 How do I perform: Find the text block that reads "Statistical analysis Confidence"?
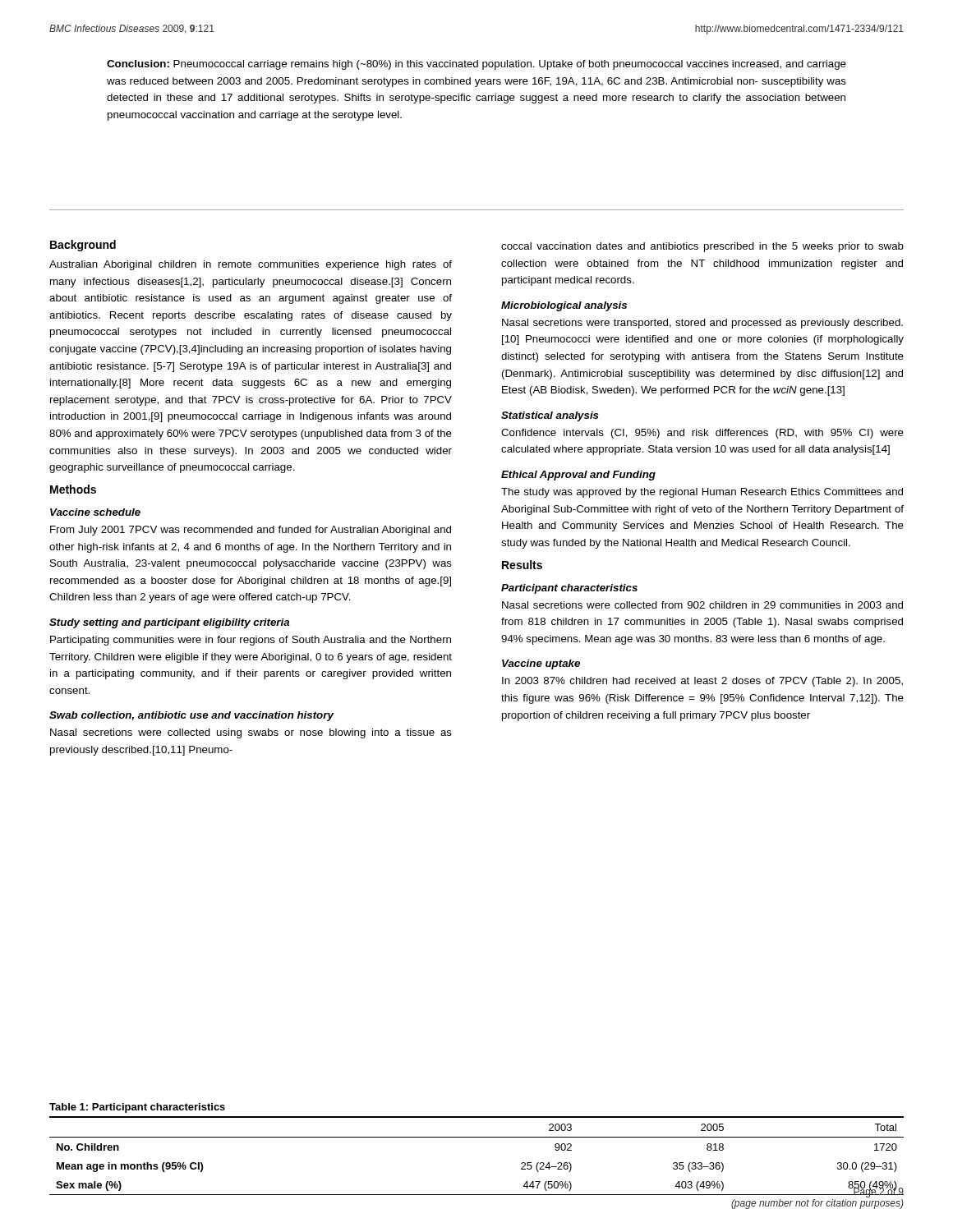click(702, 434)
